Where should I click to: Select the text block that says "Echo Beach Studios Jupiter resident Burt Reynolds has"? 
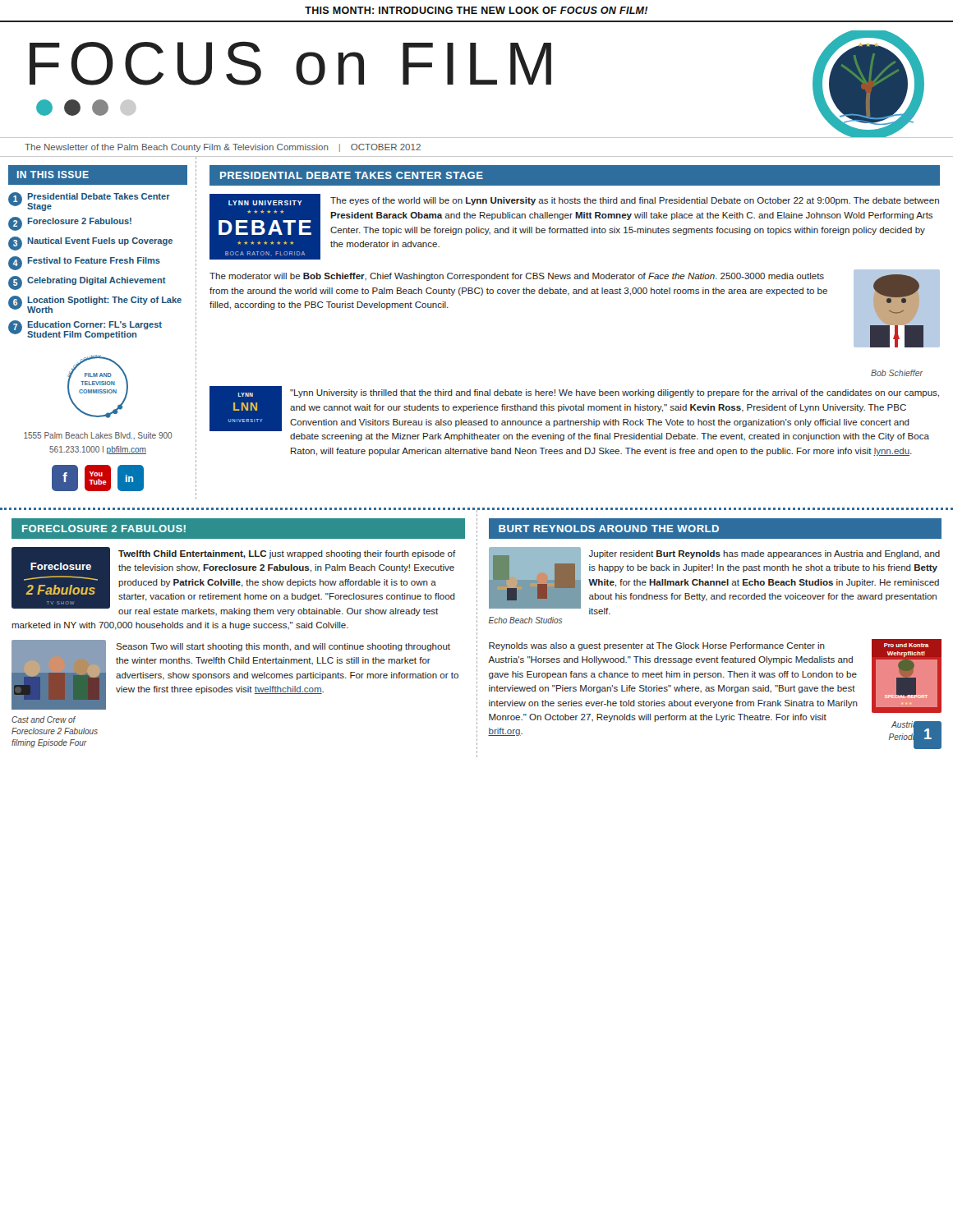point(714,587)
